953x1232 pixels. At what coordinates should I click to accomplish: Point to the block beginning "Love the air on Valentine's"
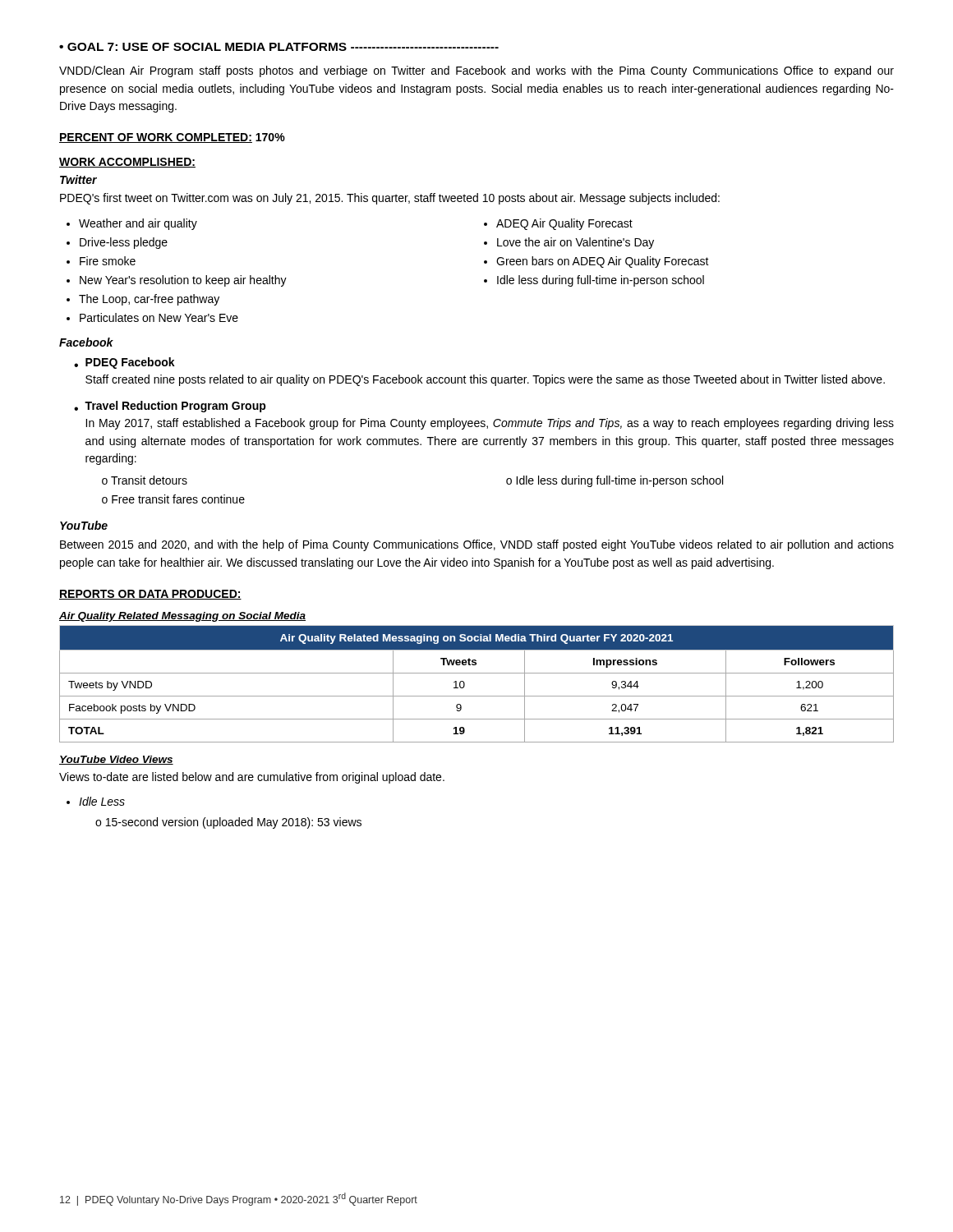[x=575, y=242]
